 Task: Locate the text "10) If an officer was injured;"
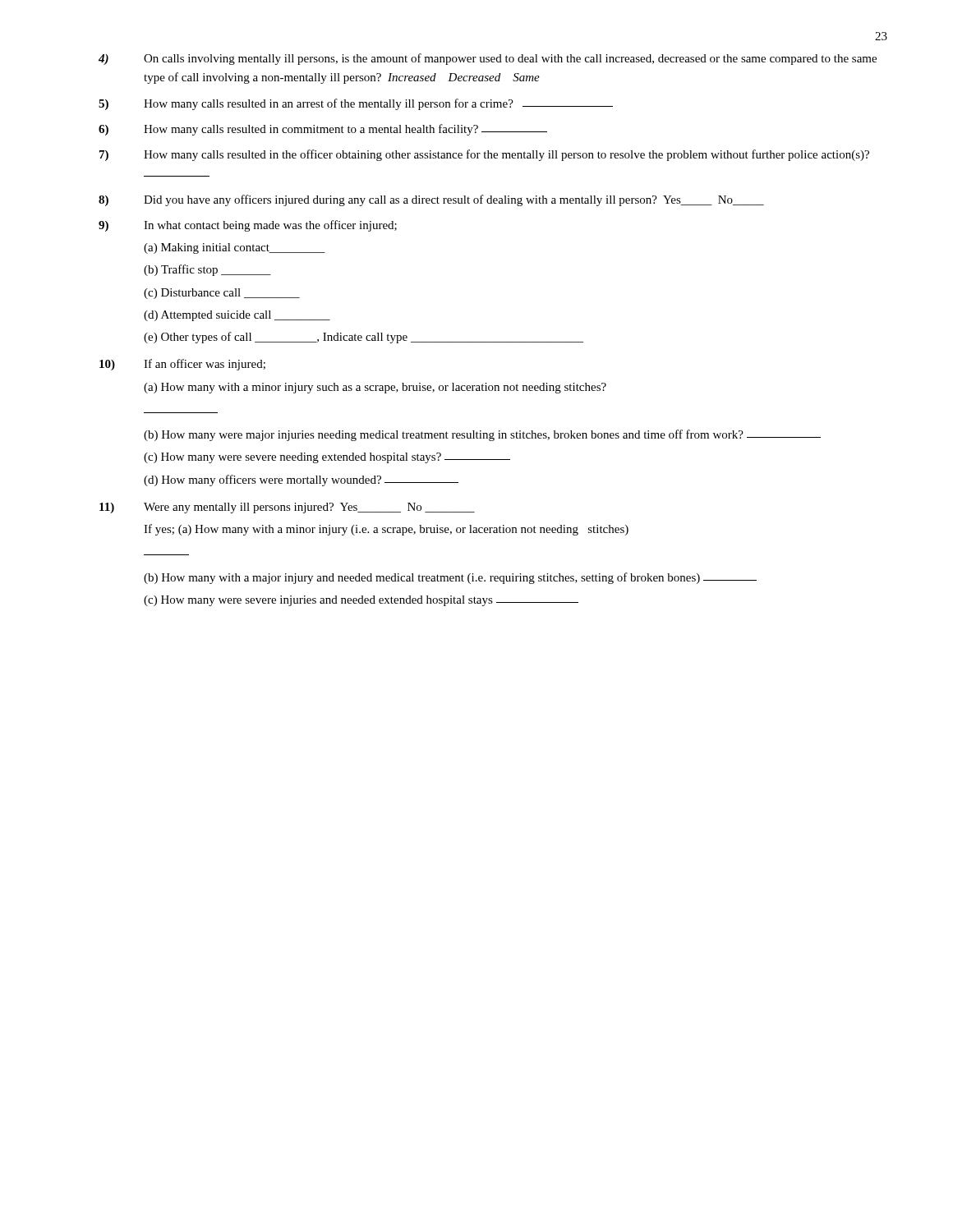[x=182, y=365]
